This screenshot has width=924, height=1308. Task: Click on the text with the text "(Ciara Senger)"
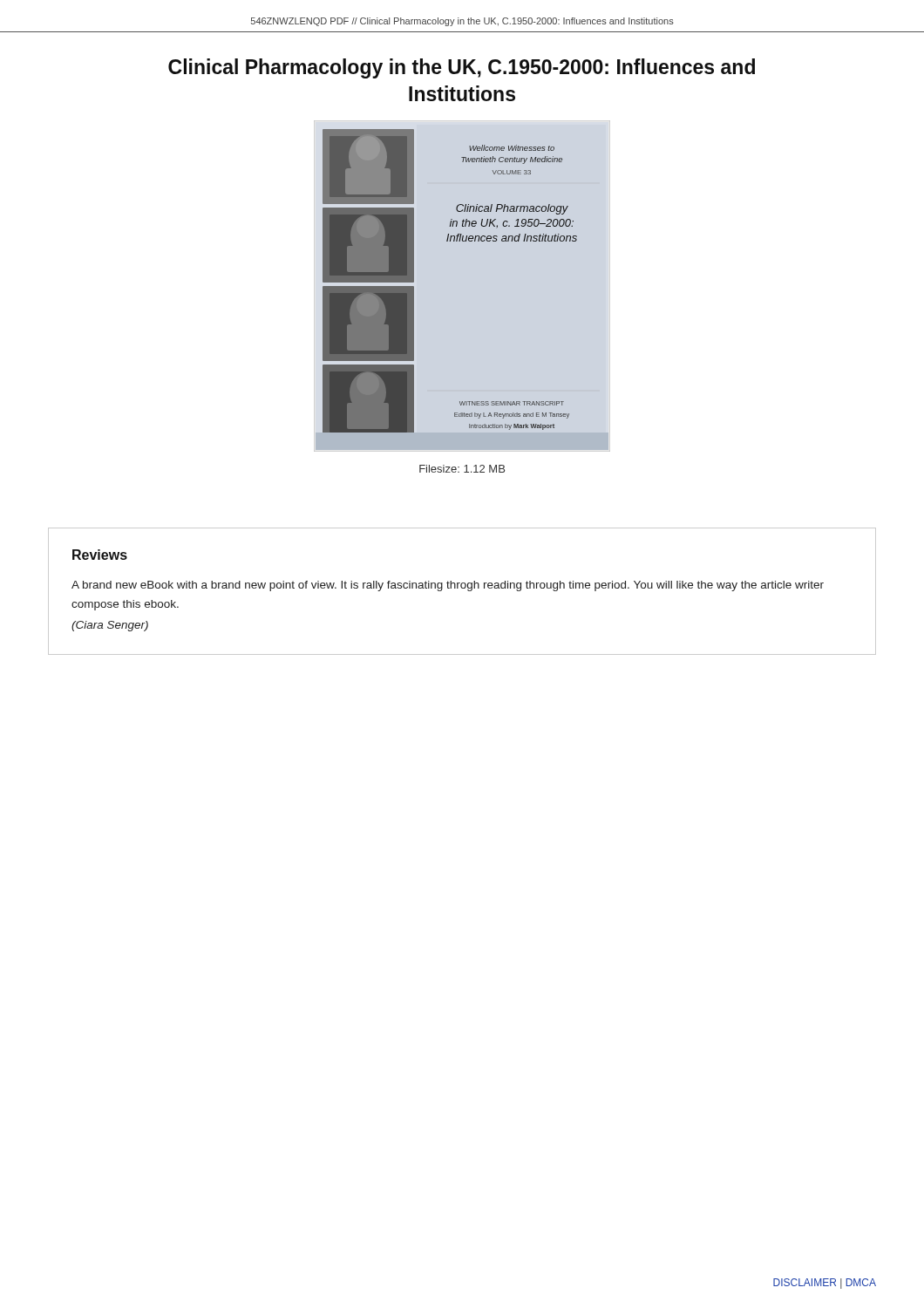pos(110,625)
